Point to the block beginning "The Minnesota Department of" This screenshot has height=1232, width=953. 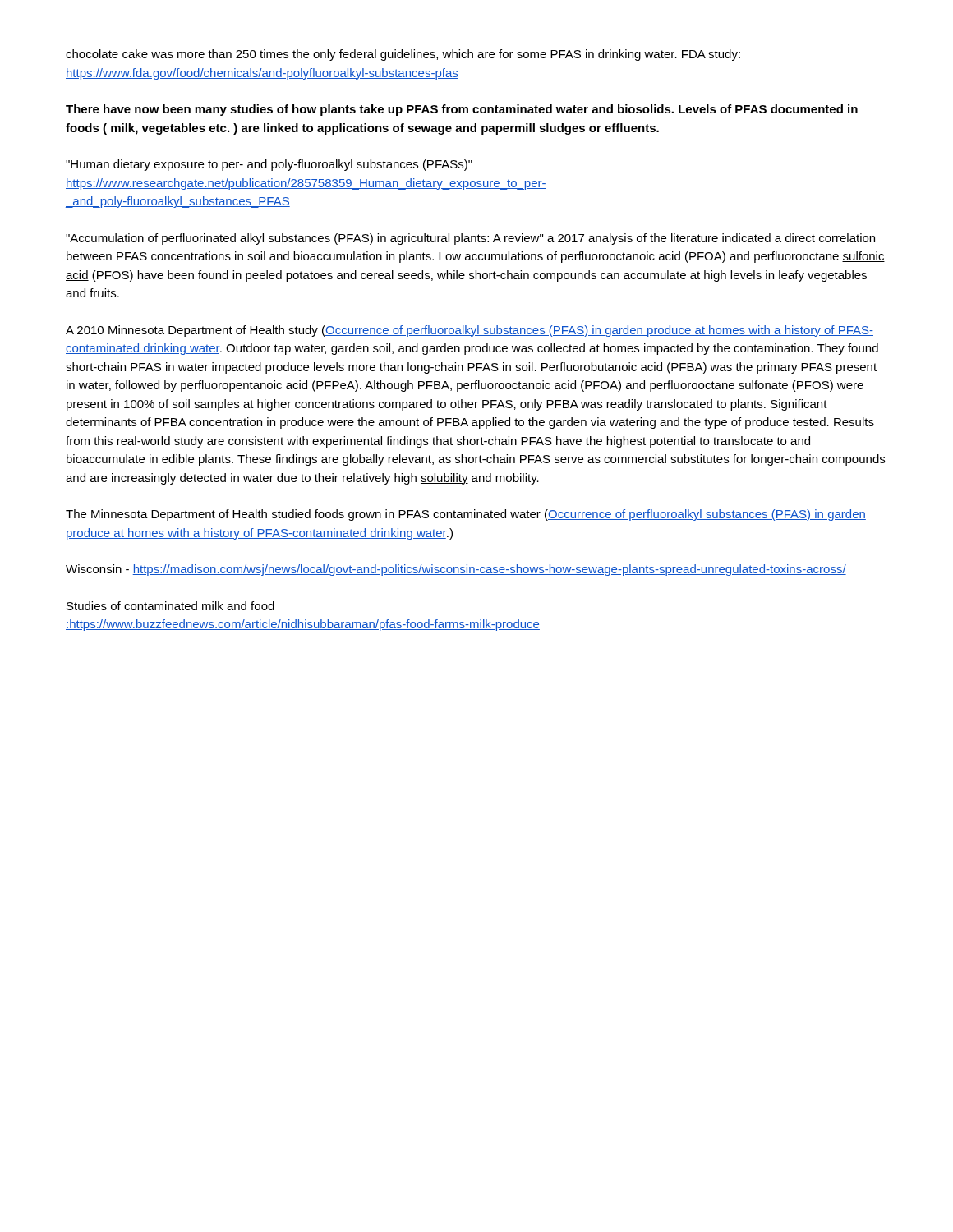tap(466, 523)
